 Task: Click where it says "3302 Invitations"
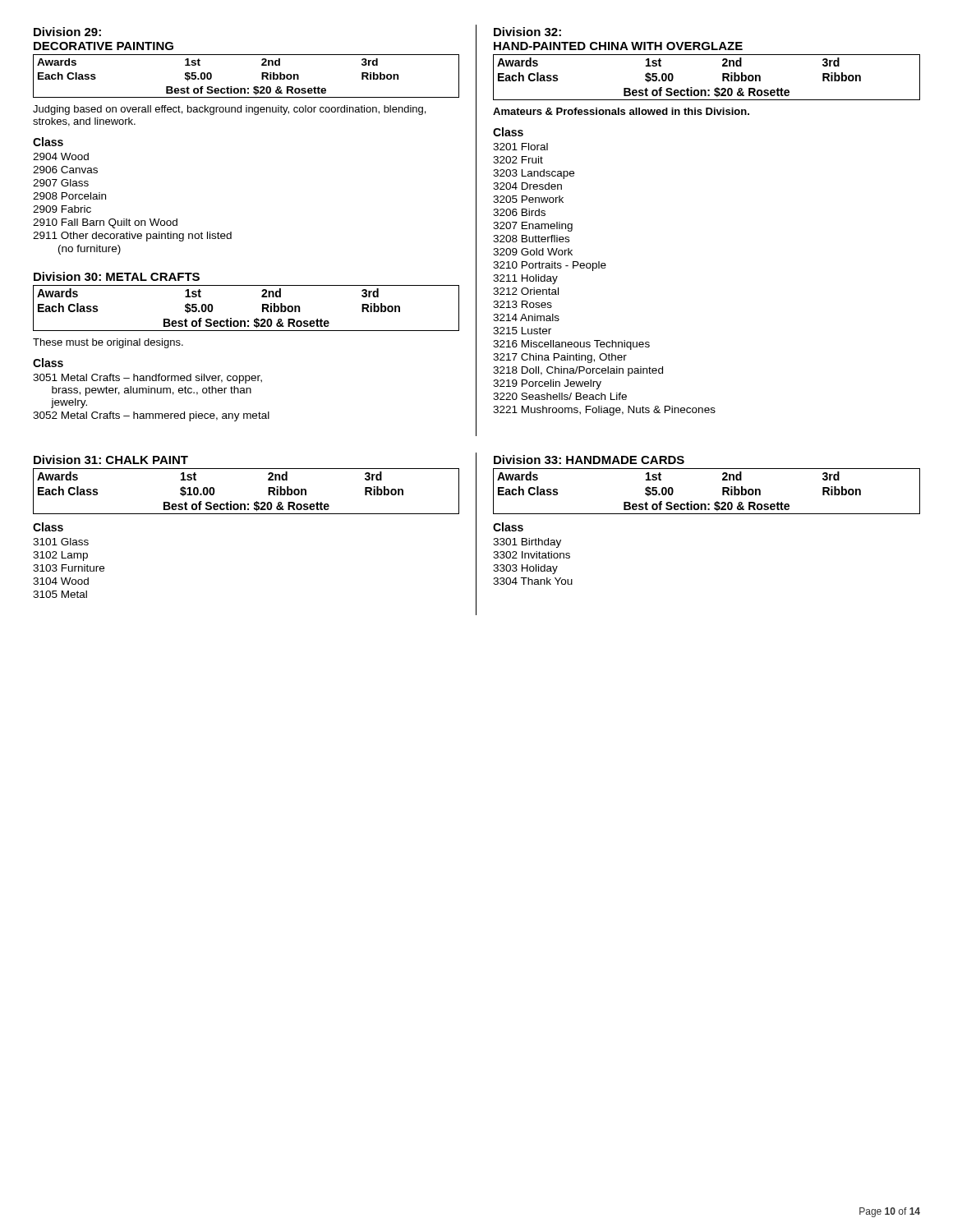tap(532, 555)
